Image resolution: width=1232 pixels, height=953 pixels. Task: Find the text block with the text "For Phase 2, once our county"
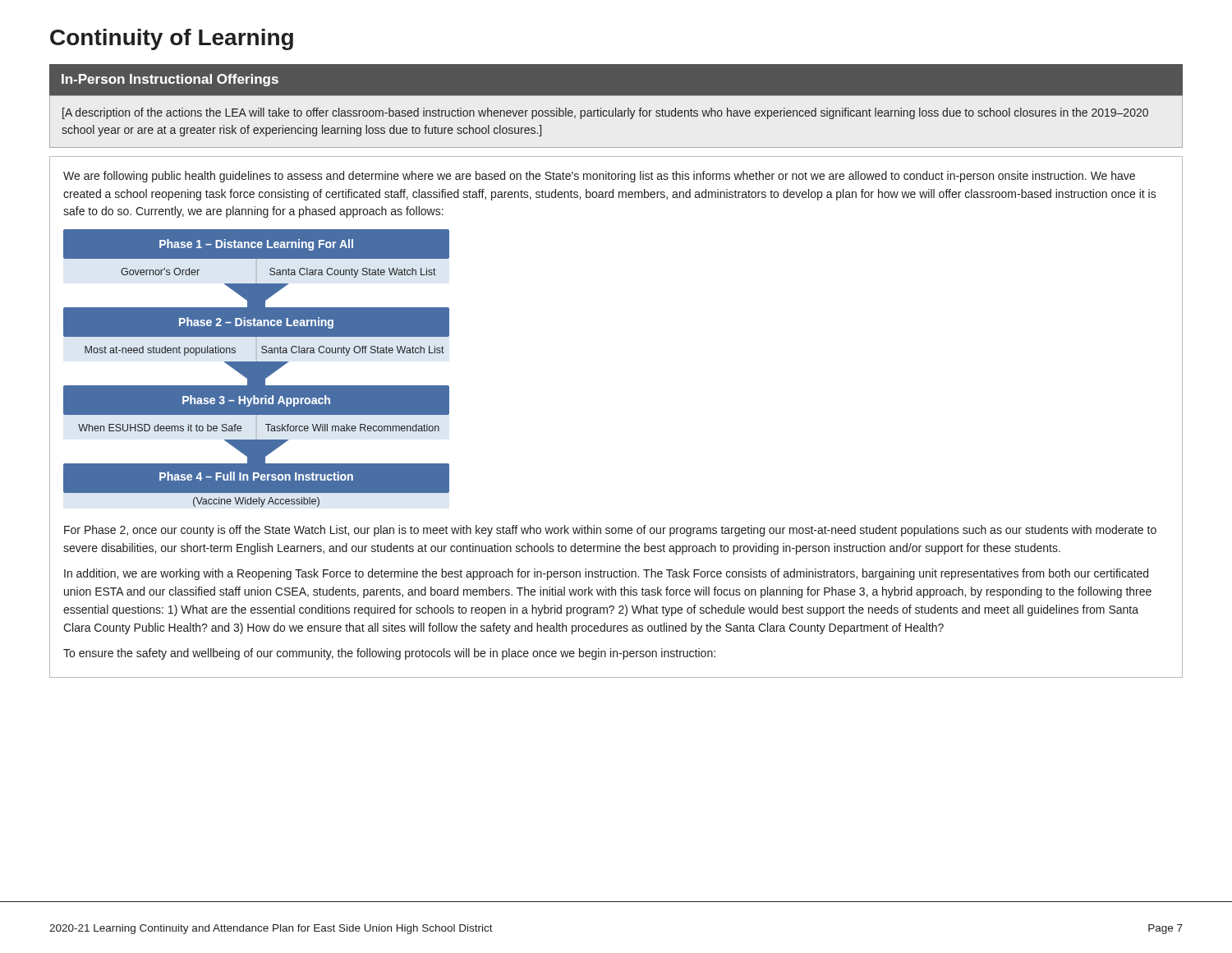(x=610, y=539)
